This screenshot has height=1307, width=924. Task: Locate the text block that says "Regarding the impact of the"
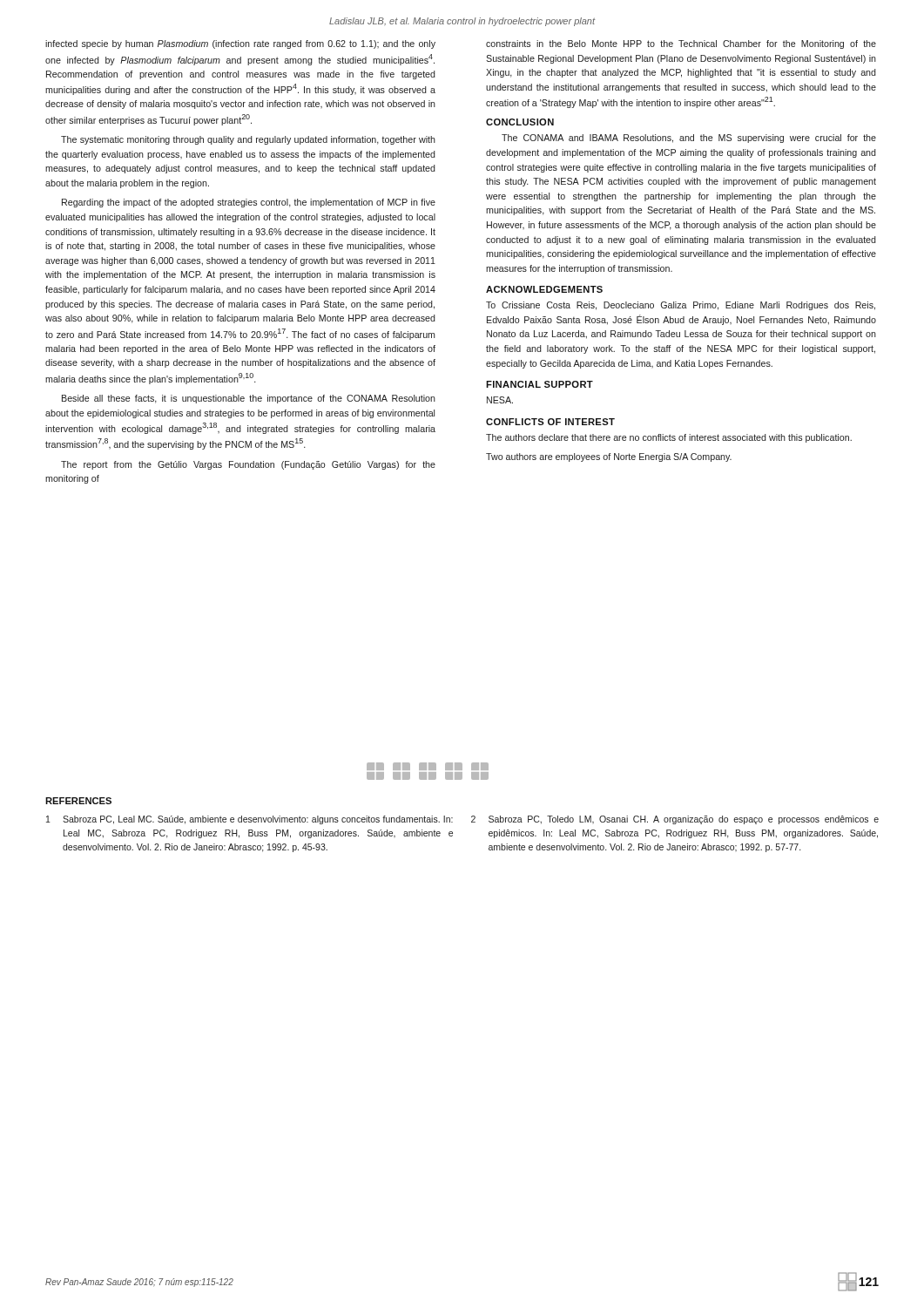coord(240,291)
